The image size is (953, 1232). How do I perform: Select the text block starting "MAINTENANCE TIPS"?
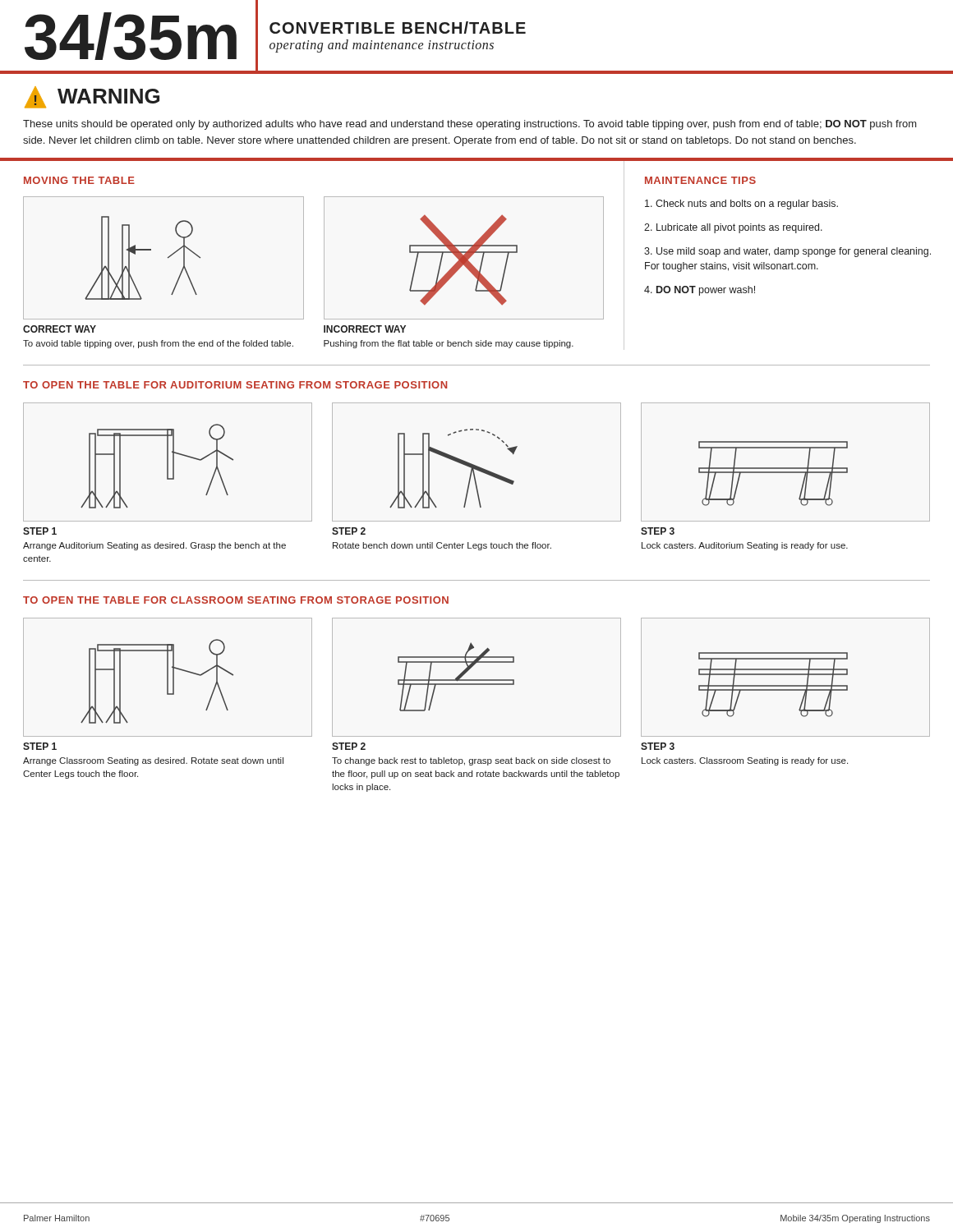[x=700, y=180]
